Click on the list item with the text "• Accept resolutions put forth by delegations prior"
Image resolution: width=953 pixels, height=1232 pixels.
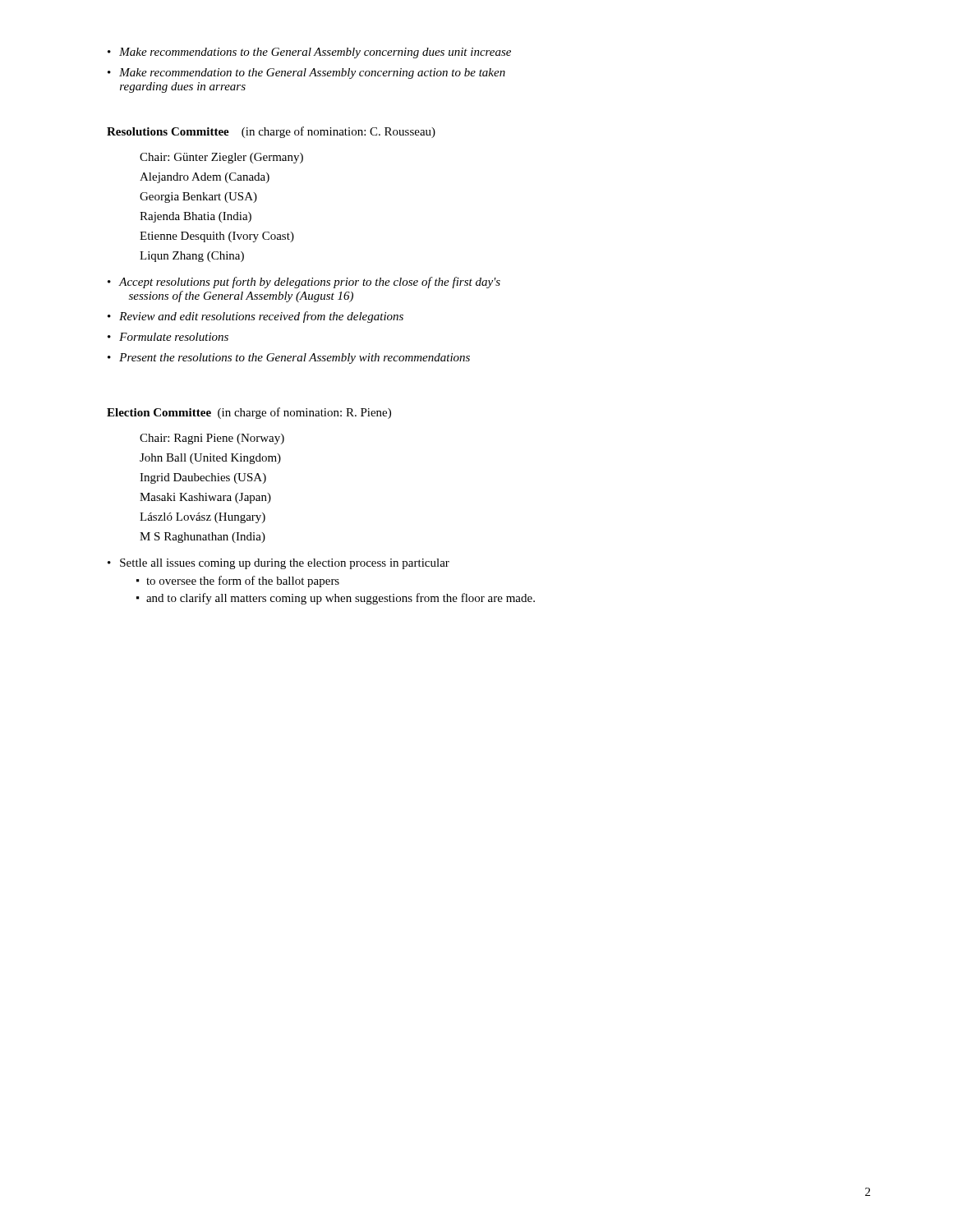[304, 289]
